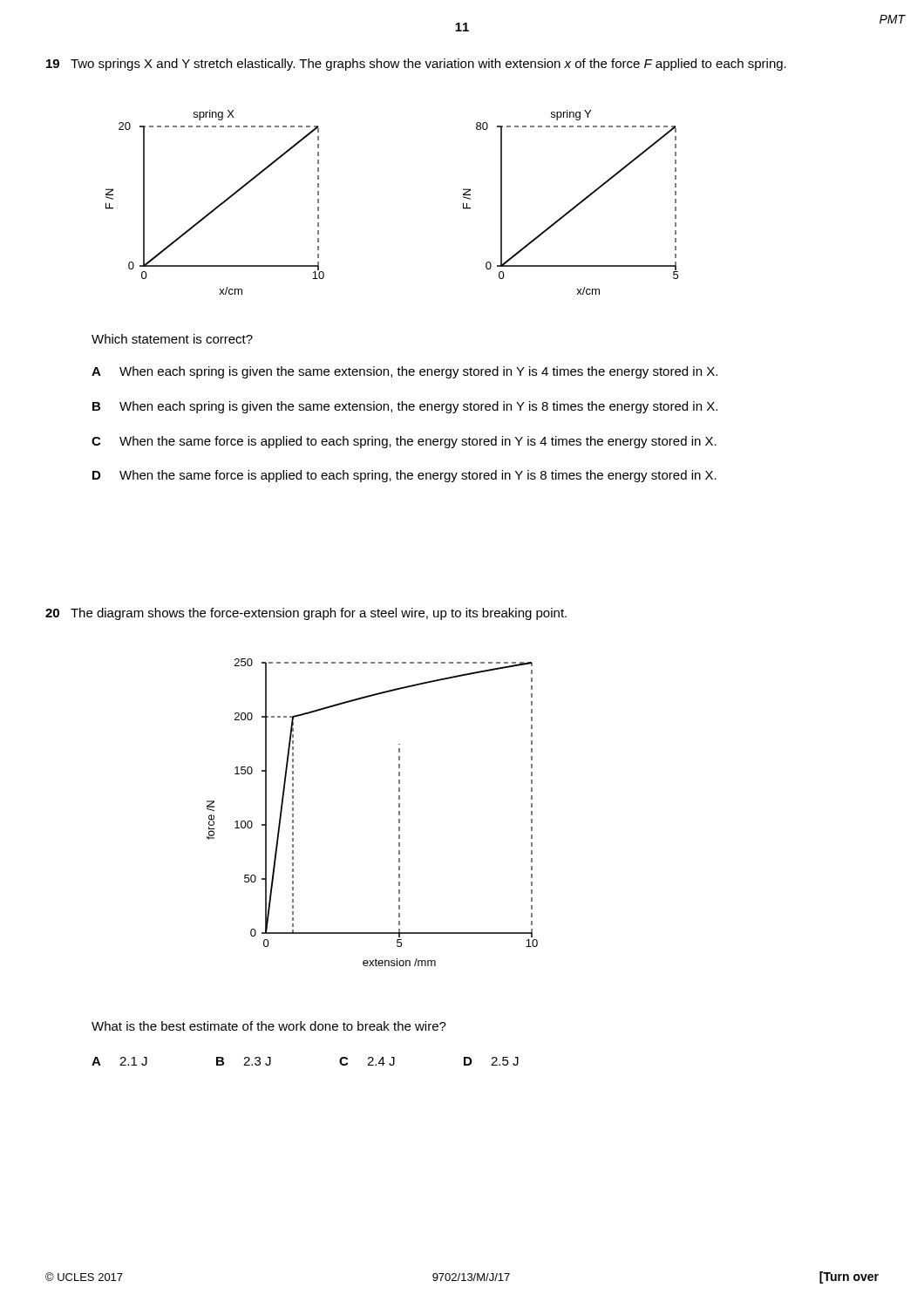Select the list item that reads "A 2.1 J B"
This screenshot has width=924, height=1308.
coord(134,1061)
